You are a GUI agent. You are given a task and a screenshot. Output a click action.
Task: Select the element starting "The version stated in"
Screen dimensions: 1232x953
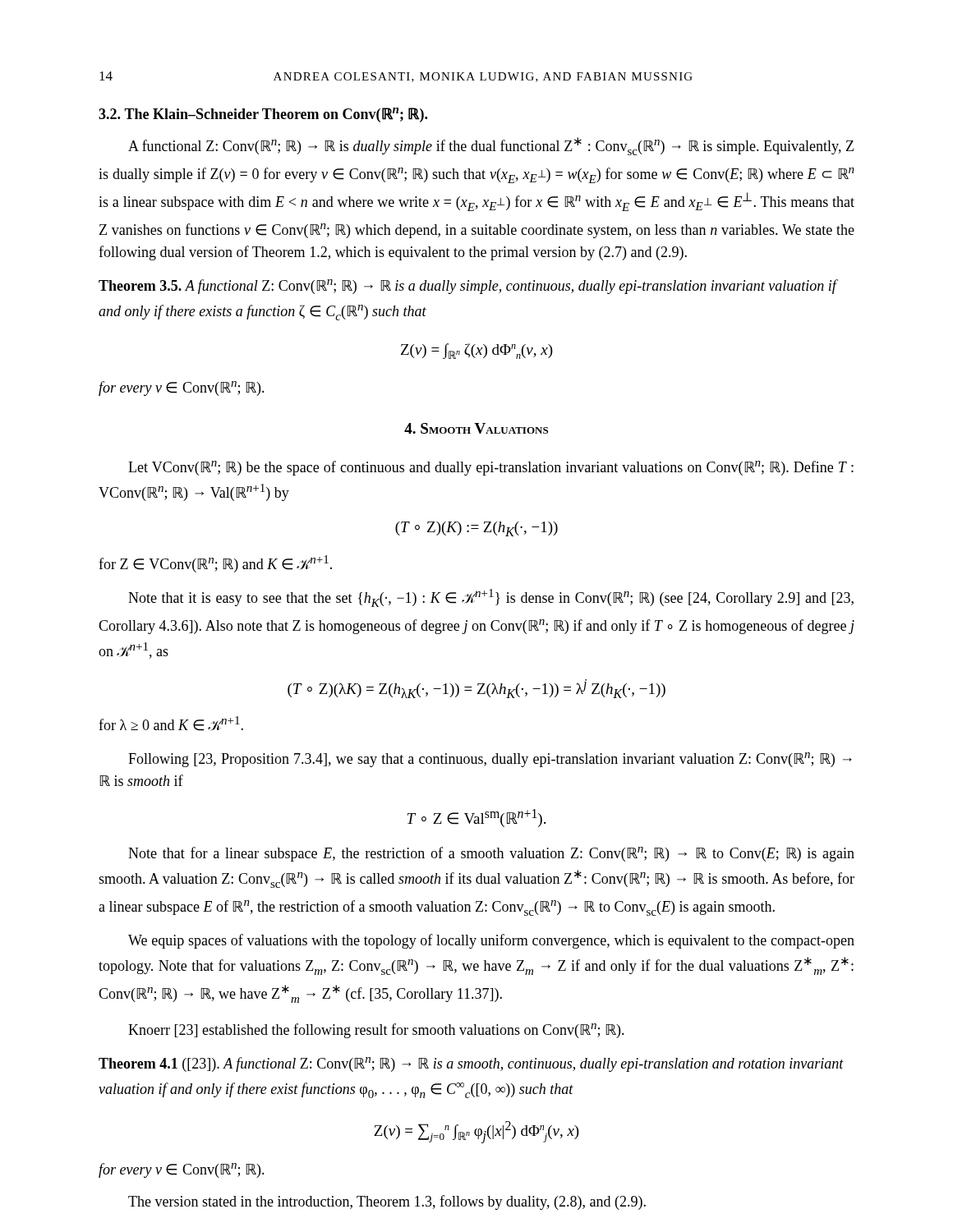pos(387,1201)
